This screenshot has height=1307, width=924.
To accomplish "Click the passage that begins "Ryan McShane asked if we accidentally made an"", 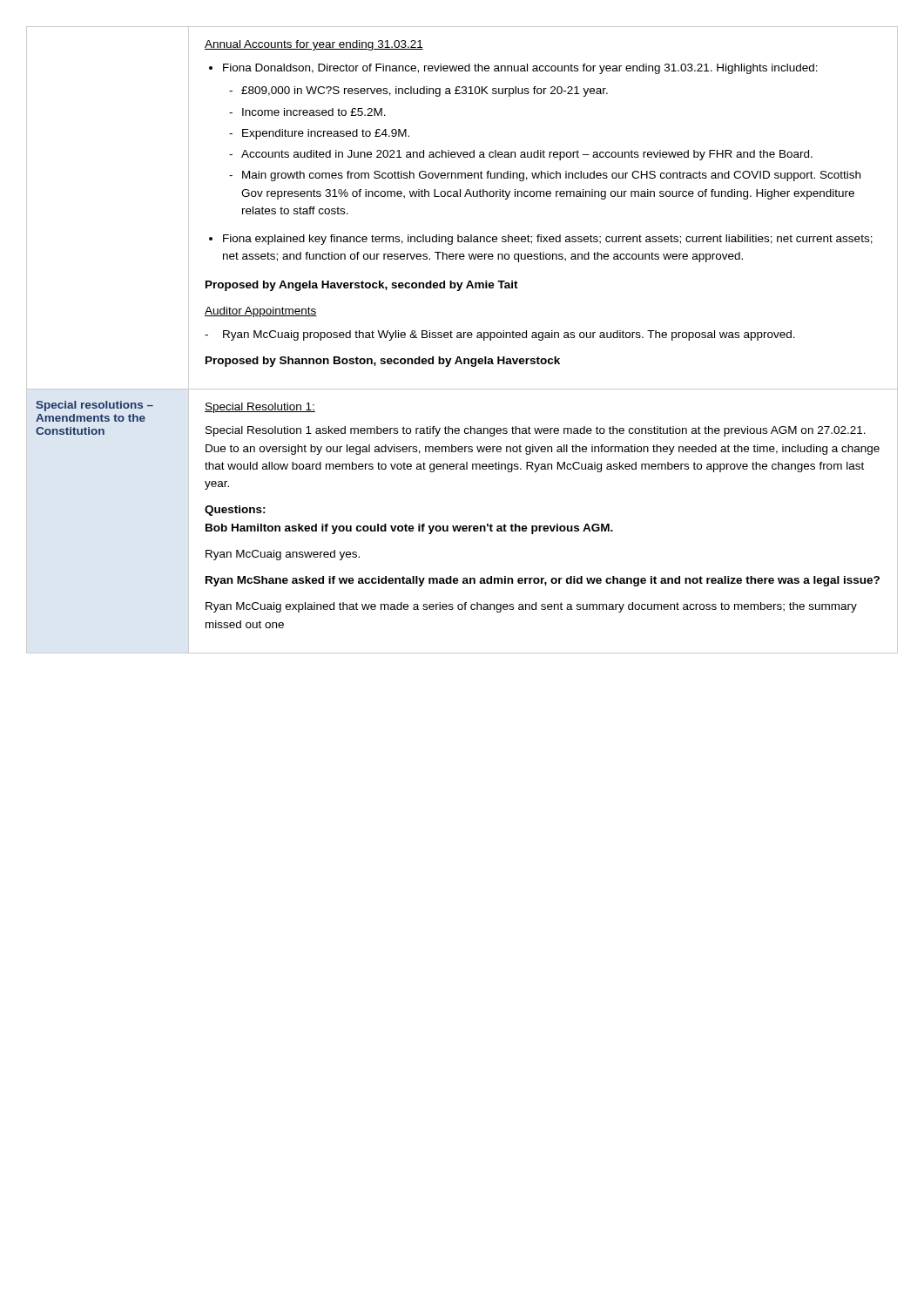I will click(x=543, y=580).
